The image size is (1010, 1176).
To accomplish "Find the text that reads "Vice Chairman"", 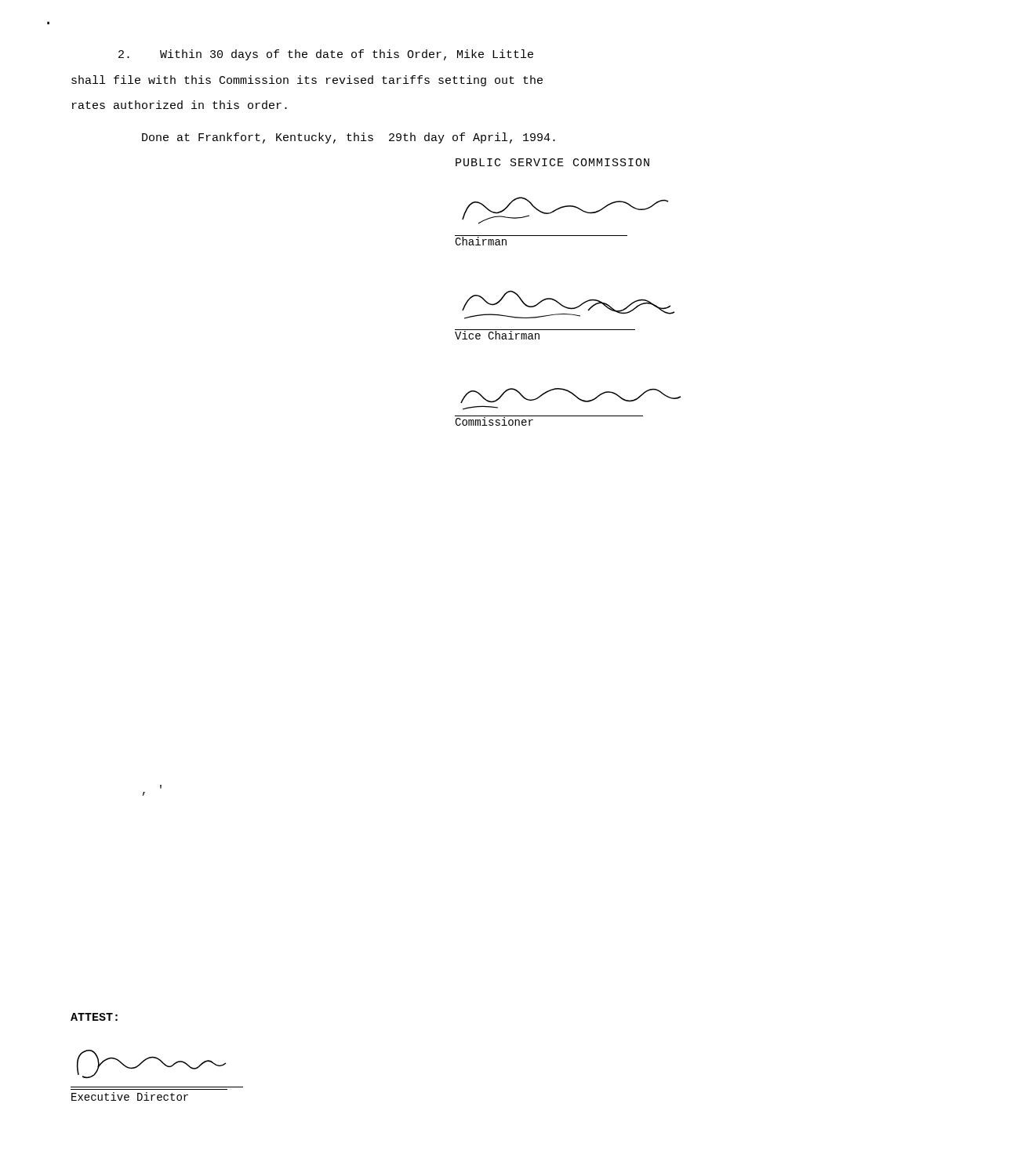I will [x=498, y=336].
